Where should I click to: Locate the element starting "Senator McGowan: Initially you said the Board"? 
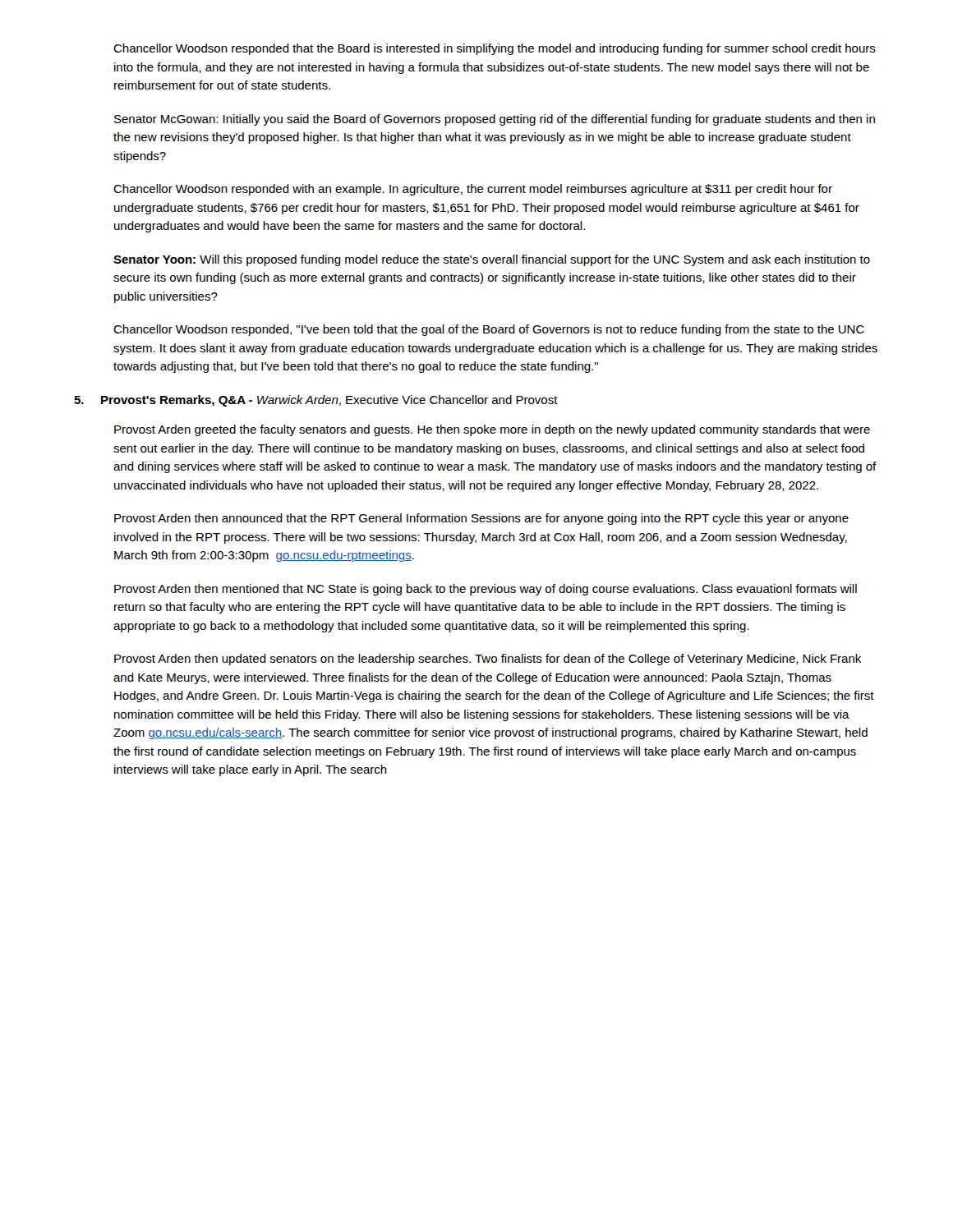[495, 137]
